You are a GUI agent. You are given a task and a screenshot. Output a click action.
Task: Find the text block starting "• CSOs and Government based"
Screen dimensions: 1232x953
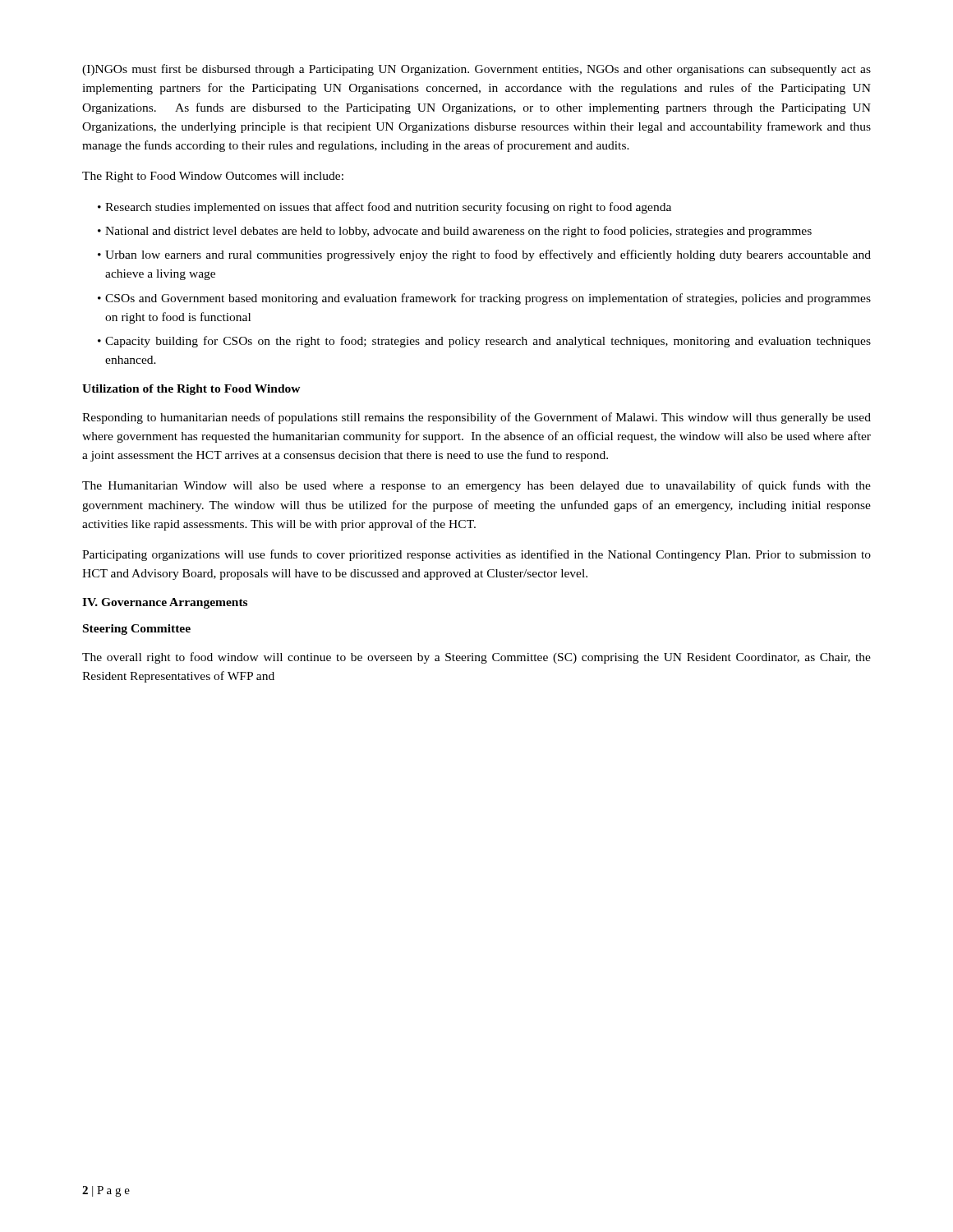click(476, 307)
